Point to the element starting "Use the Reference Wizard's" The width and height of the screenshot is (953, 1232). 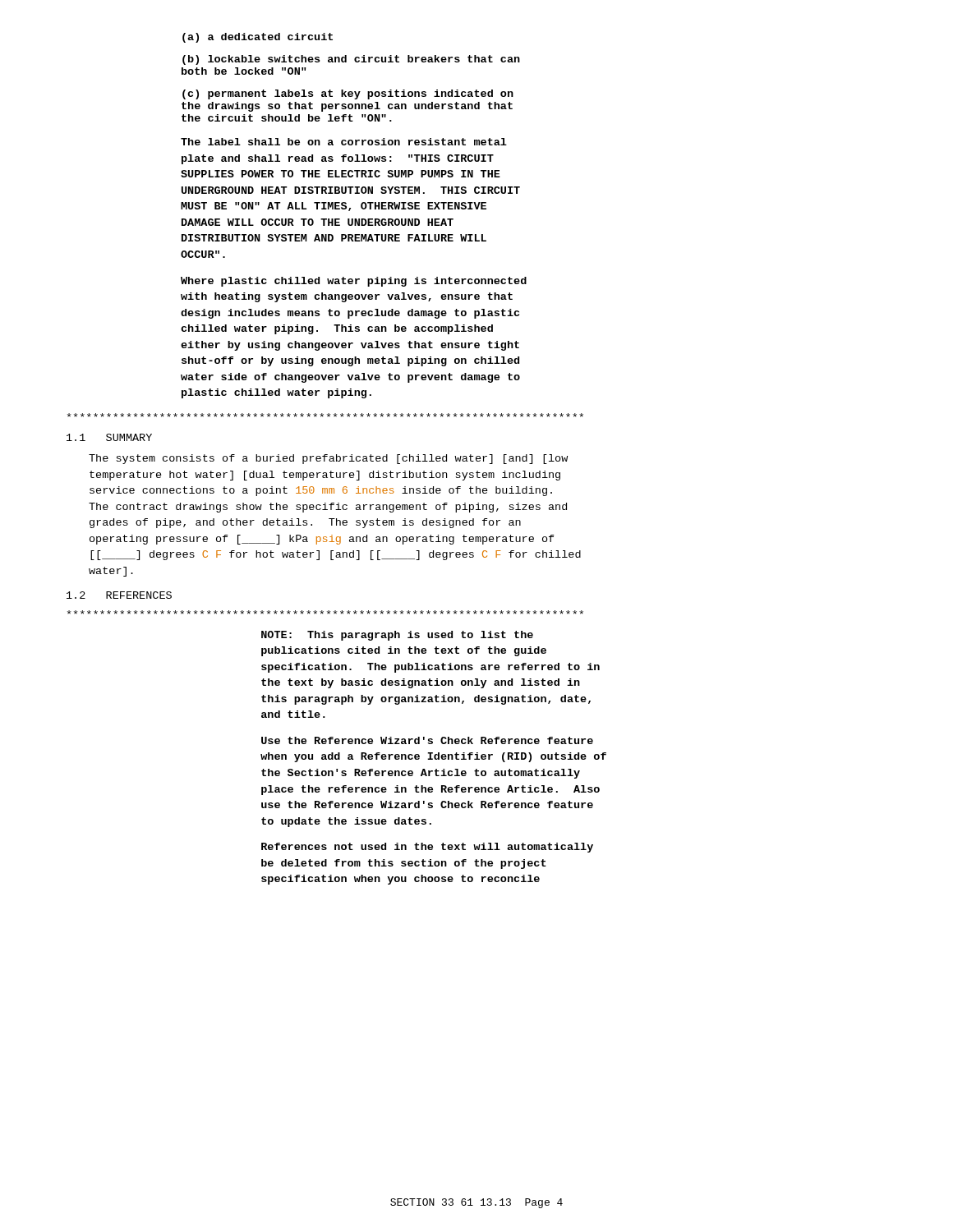tap(394, 781)
